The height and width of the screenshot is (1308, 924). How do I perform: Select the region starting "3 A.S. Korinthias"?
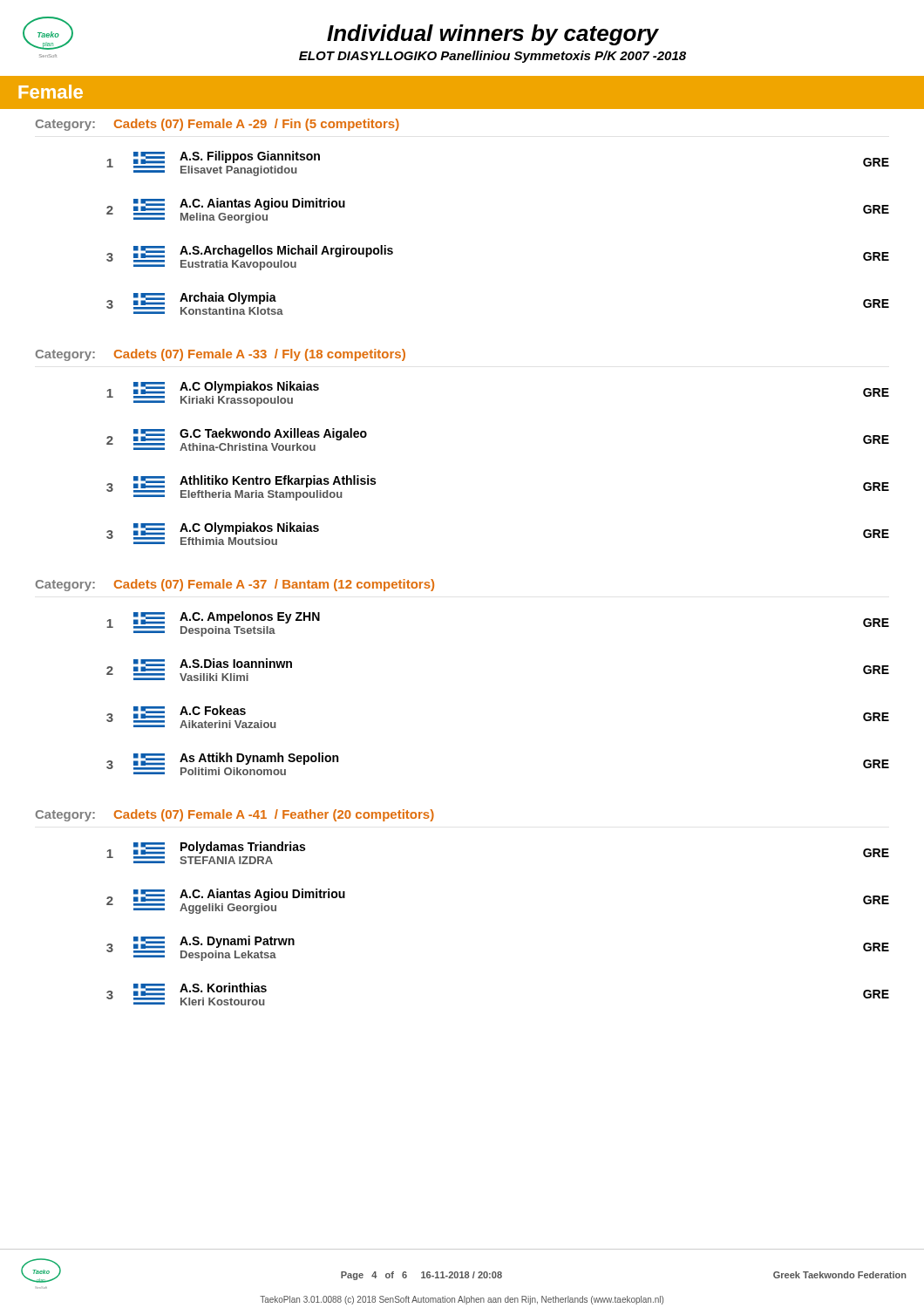click(x=190, y=992)
